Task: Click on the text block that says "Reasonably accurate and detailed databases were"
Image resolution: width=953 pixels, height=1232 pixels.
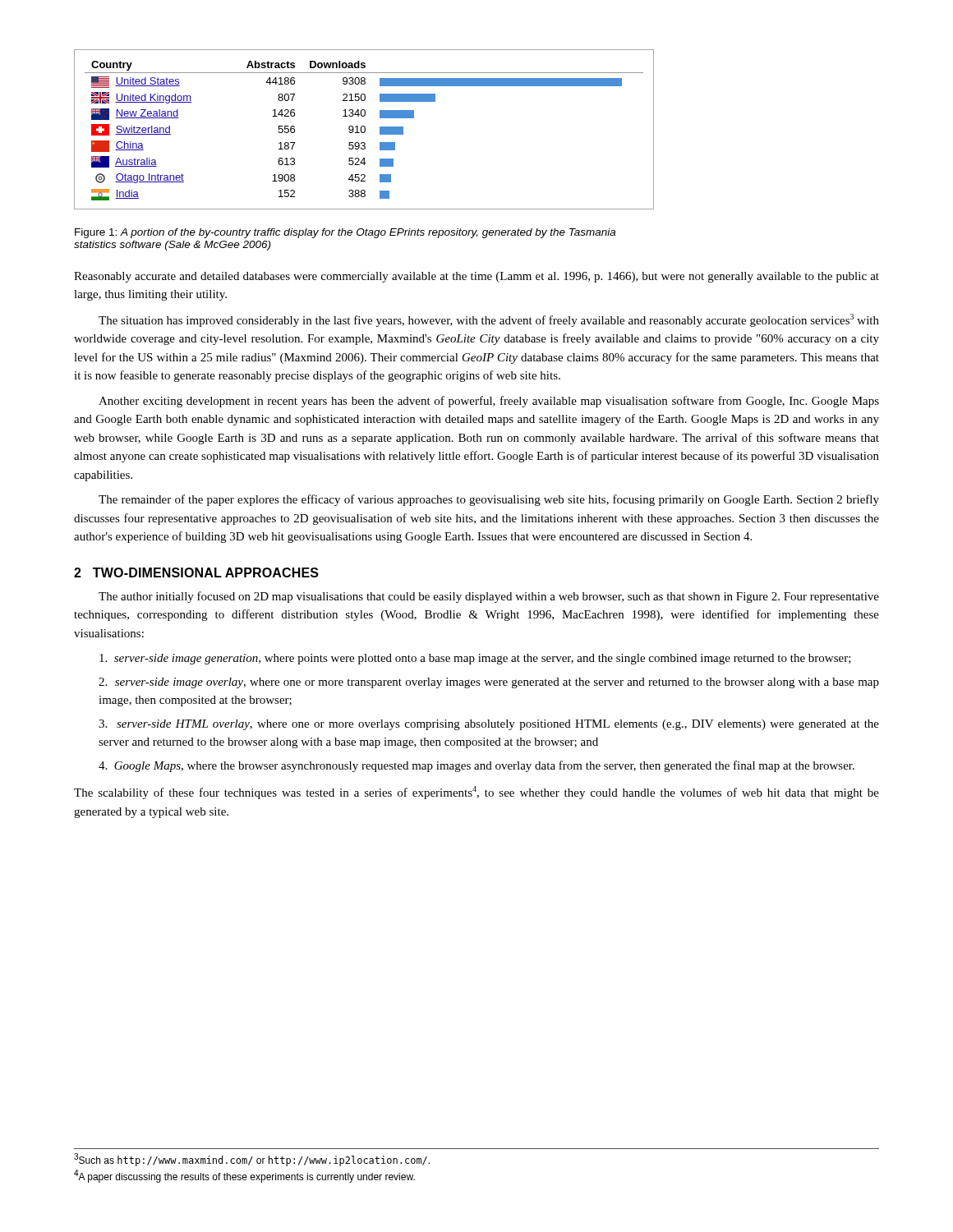Action: point(476,285)
